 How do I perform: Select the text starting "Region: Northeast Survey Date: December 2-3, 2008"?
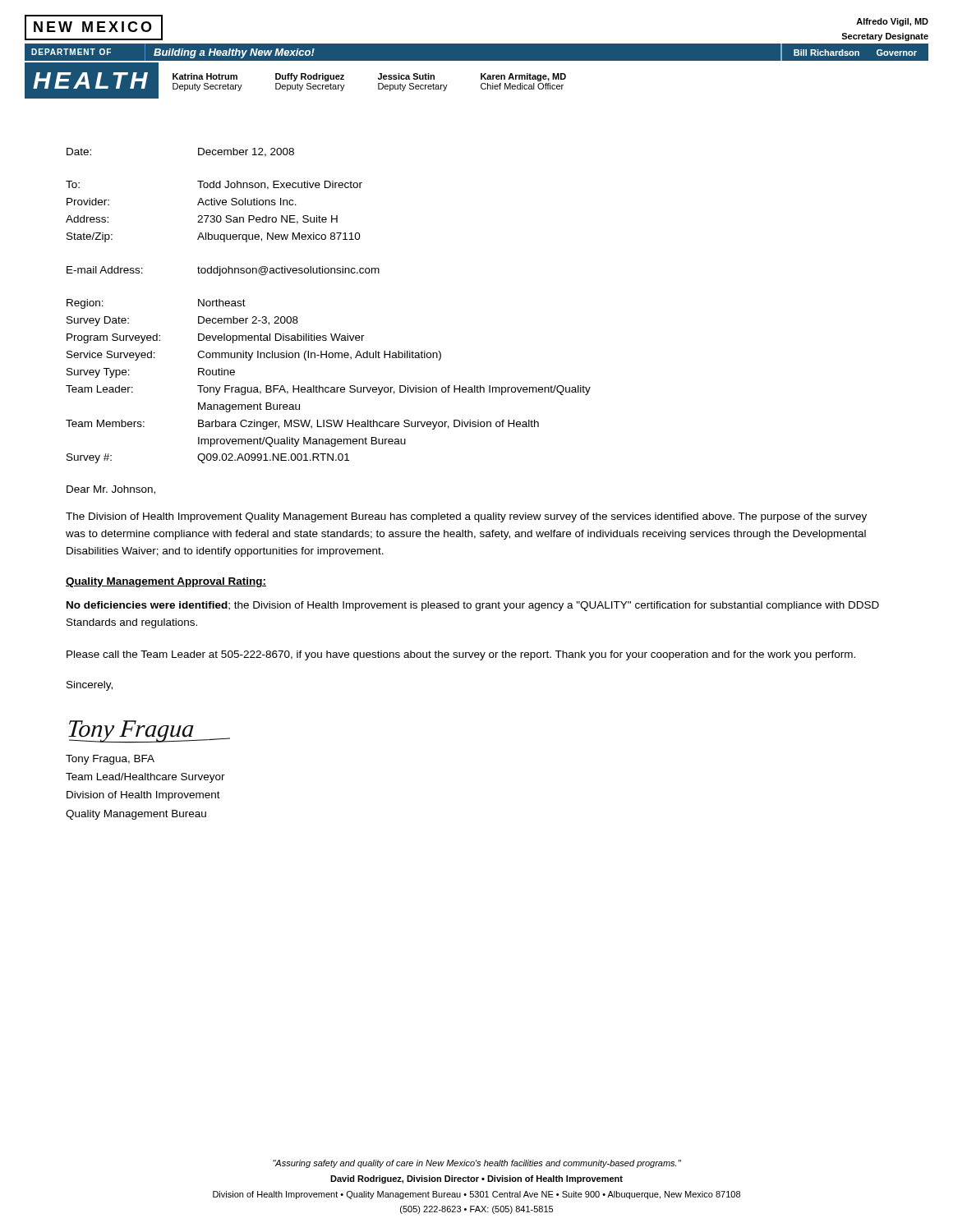pos(476,381)
